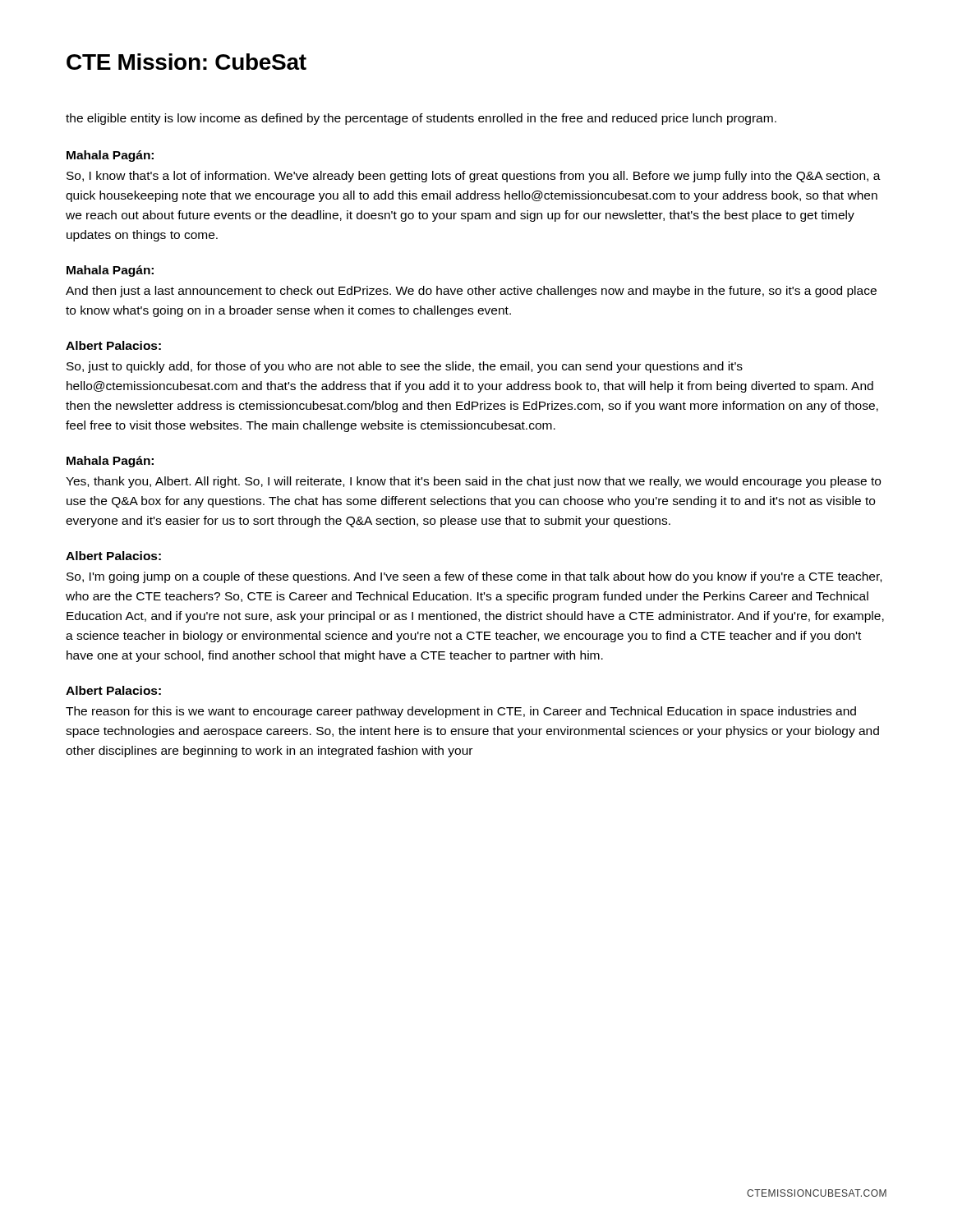Locate the text block containing "So, just to quickly add, for those of"

[472, 396]
